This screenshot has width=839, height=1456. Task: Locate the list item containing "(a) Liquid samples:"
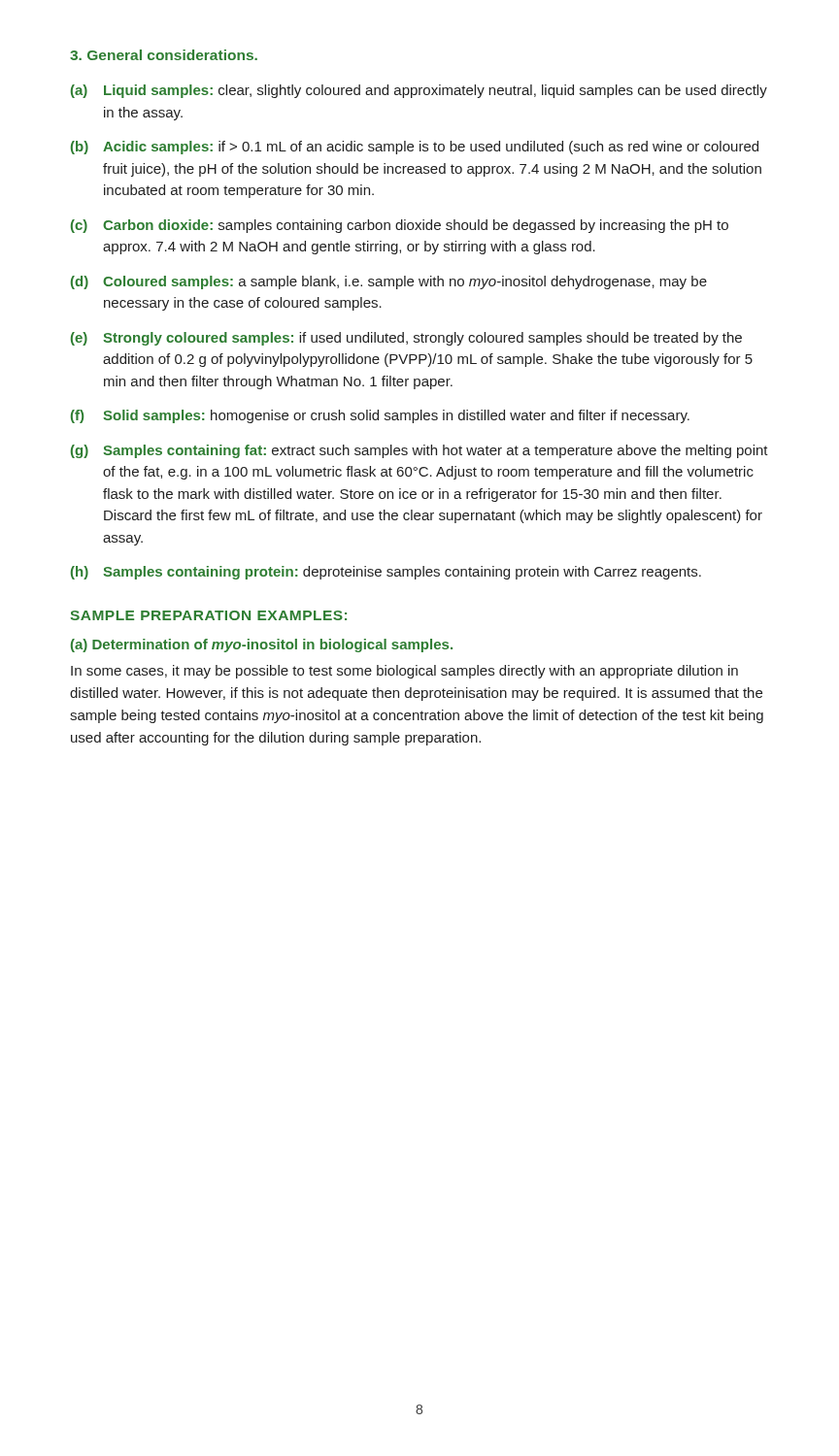[420, 101]
